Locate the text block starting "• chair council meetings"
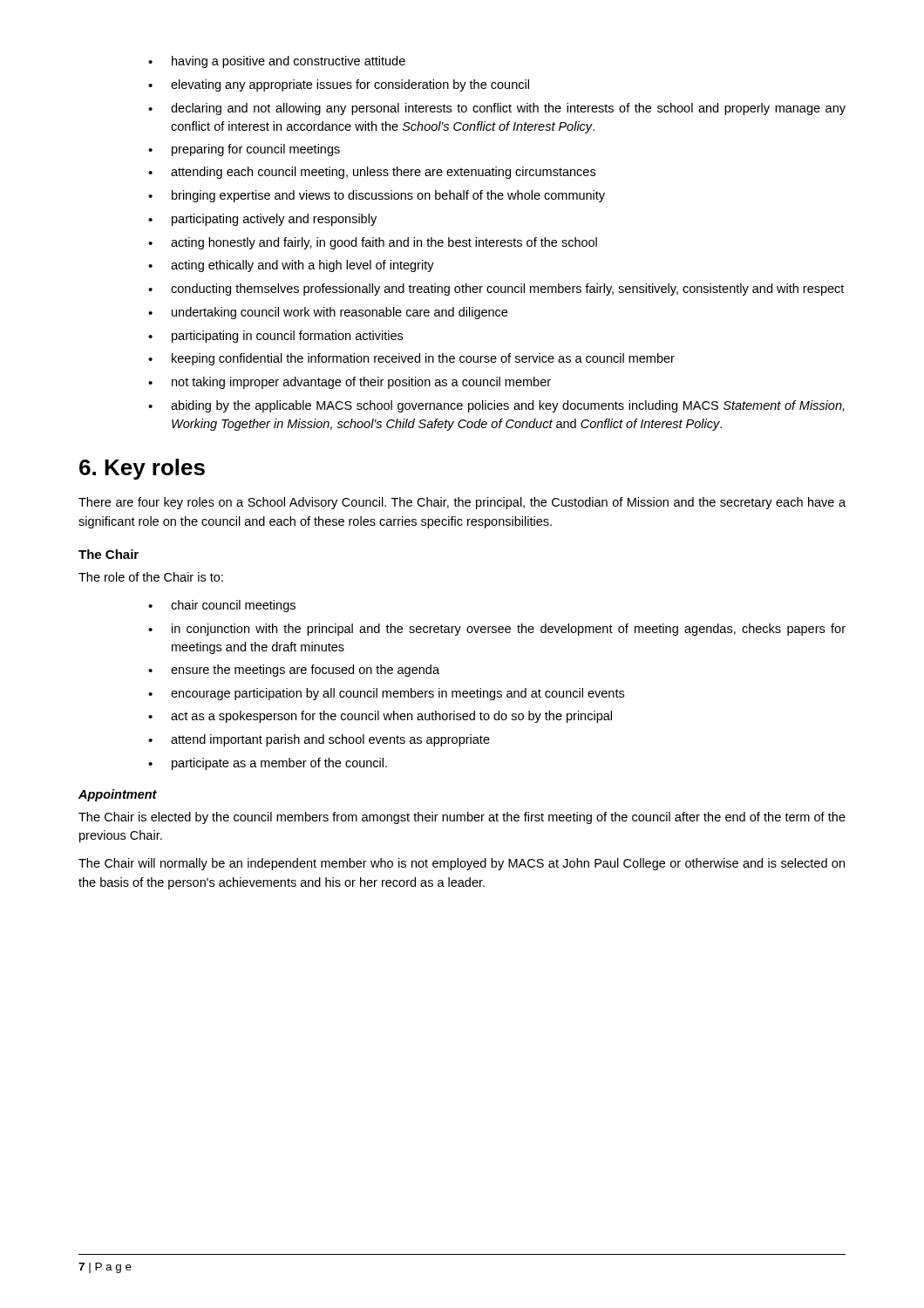This screenshot has height=1308, width=924. click(x=222, y=606)
